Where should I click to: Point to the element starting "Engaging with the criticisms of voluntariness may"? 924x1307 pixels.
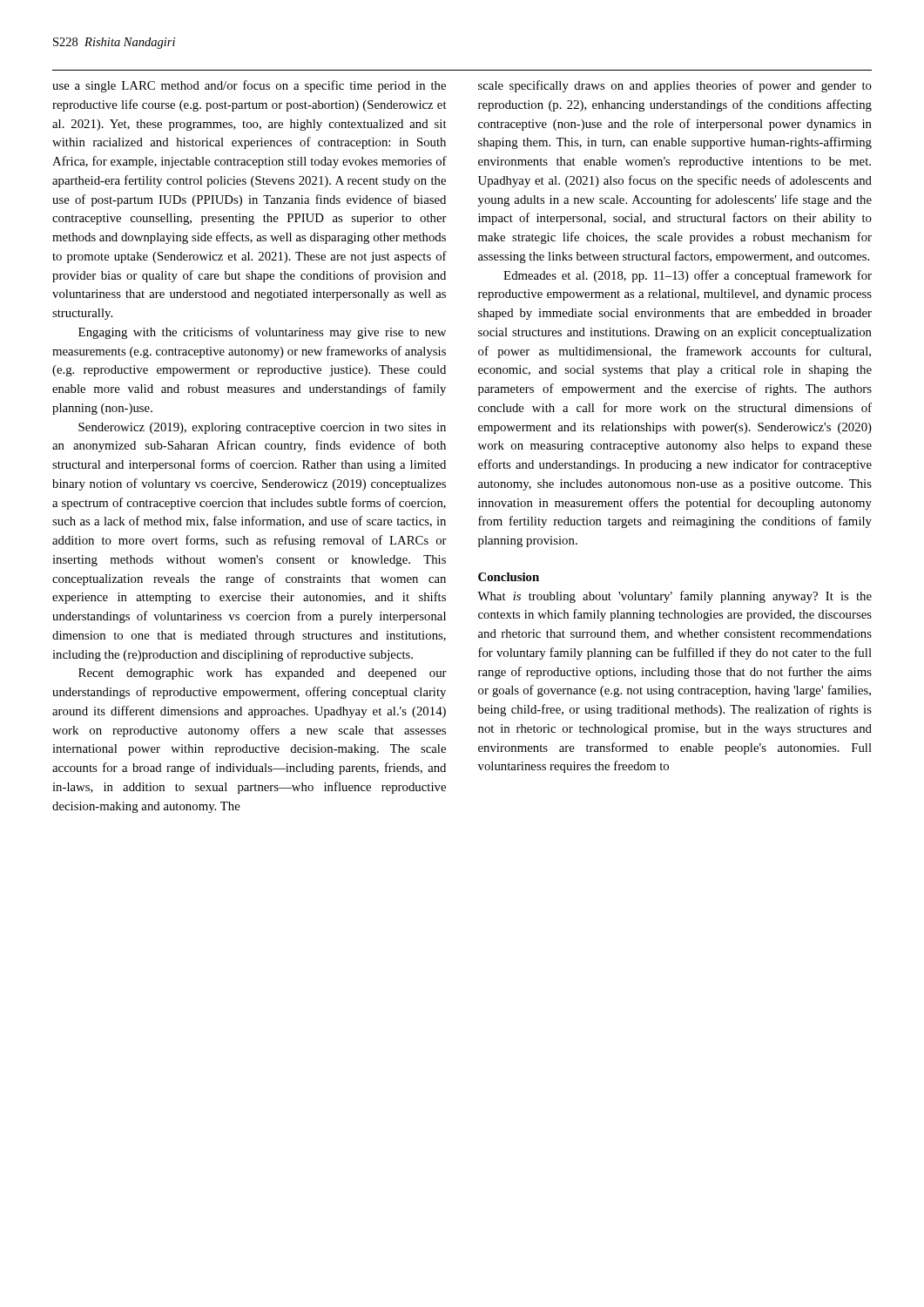click(x=249, y=370)
